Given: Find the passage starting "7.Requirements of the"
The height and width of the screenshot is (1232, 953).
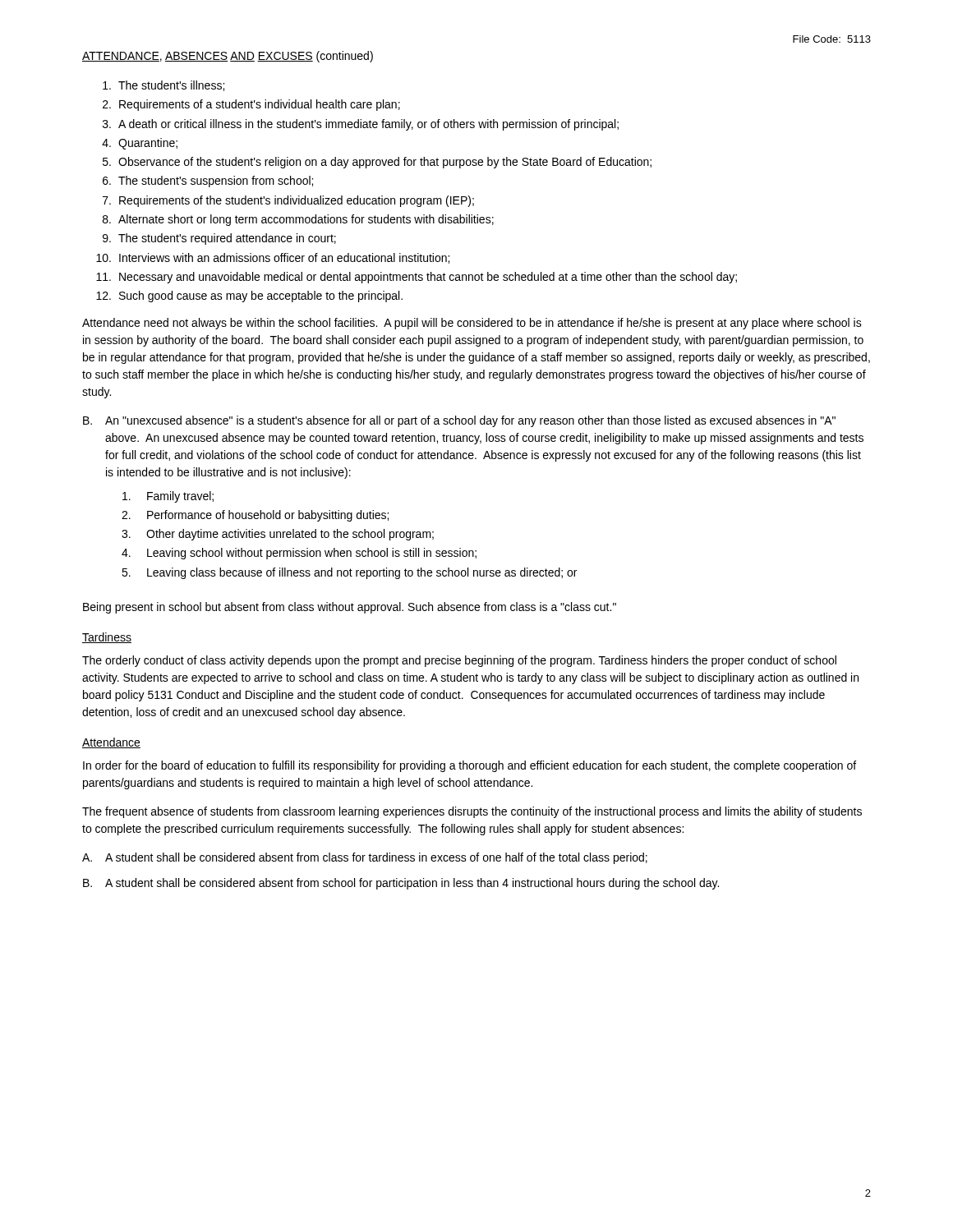Looking at the screenshot, I should (476, 200).
